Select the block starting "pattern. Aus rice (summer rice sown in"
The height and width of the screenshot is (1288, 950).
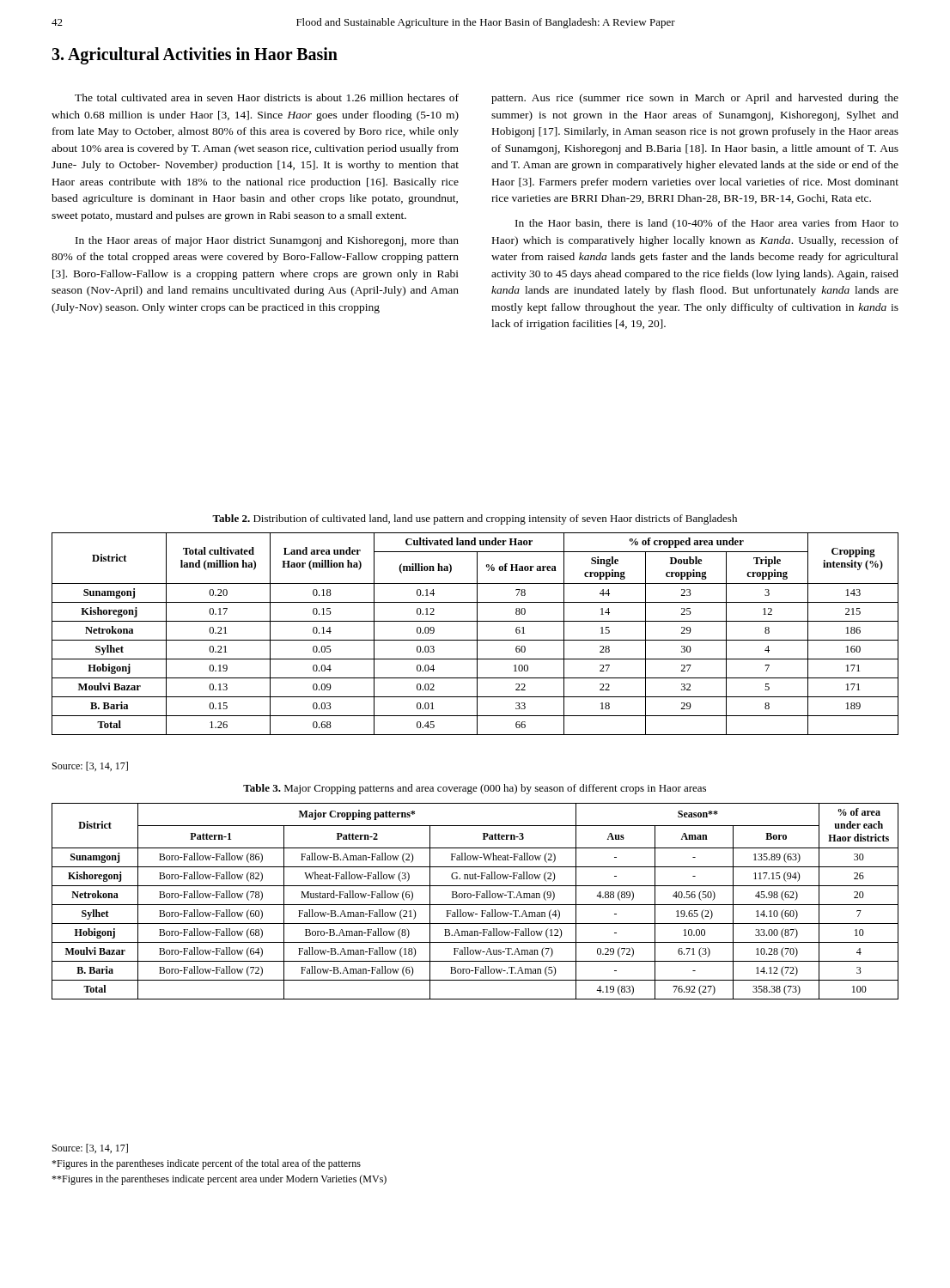point(695,211)
